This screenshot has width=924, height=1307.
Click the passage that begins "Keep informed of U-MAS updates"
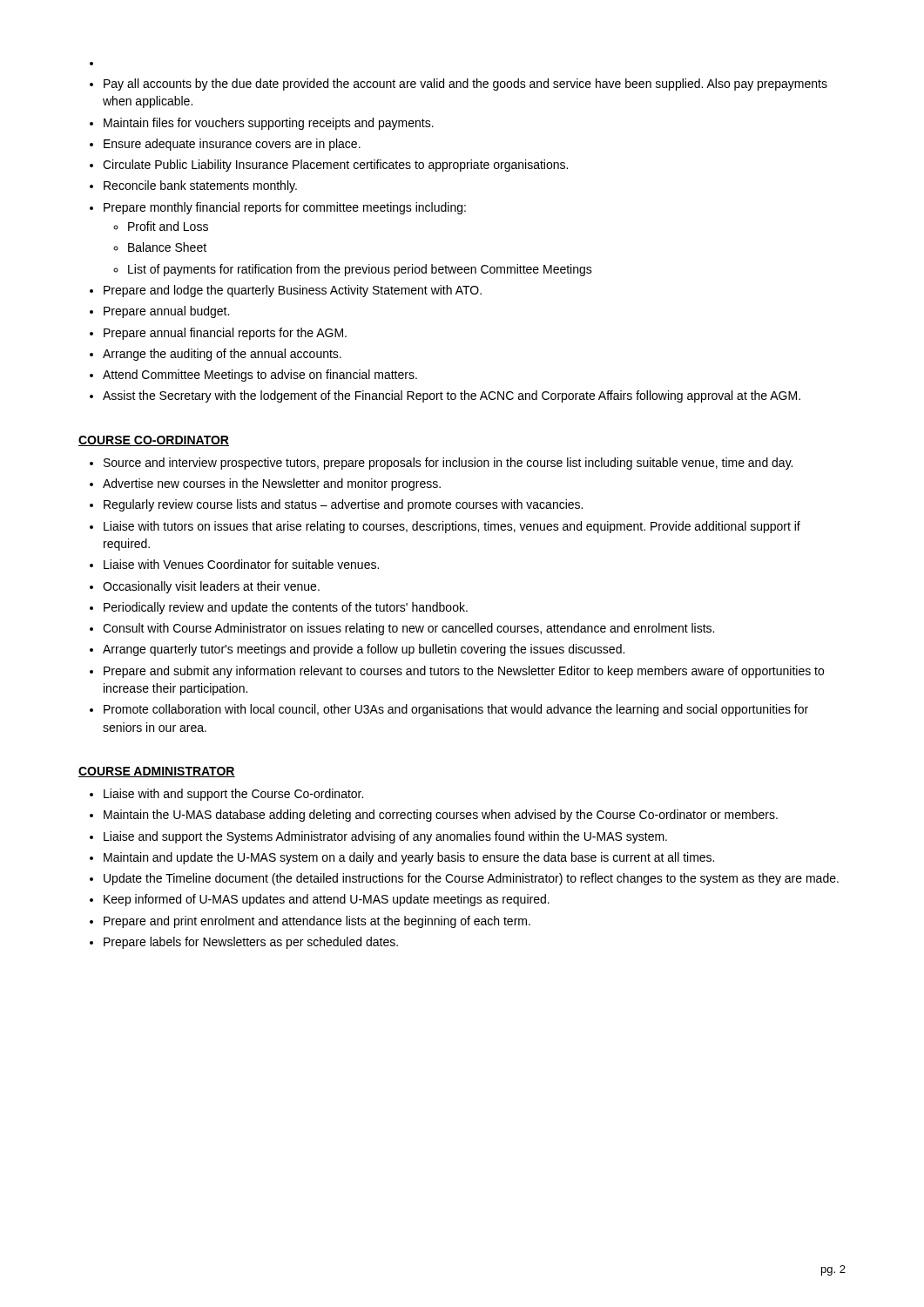click(326, 900)
